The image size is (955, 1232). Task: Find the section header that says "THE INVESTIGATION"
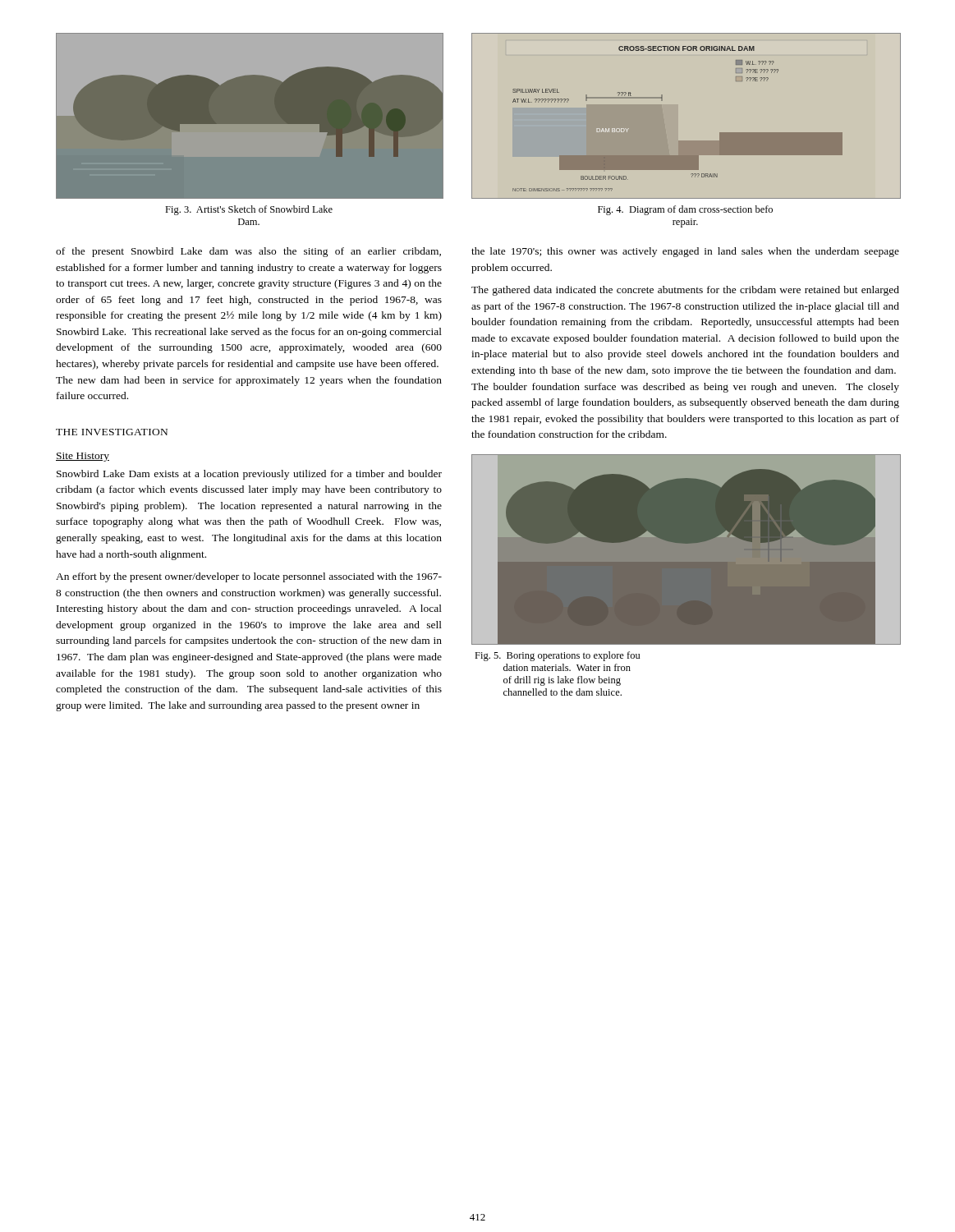click(112, 432)
